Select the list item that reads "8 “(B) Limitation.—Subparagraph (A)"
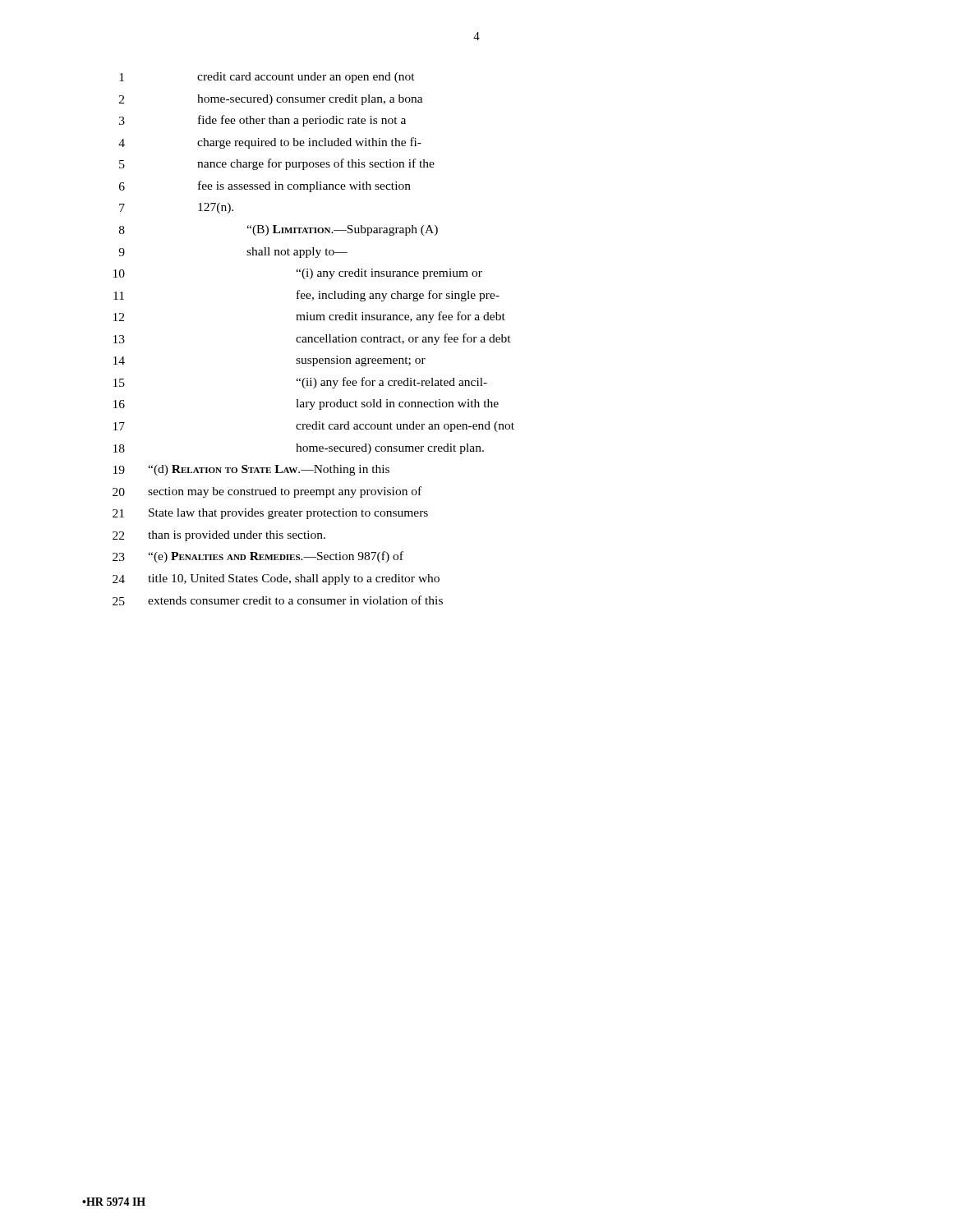This screenshot has width=953, height=1232. coord(279,230)
